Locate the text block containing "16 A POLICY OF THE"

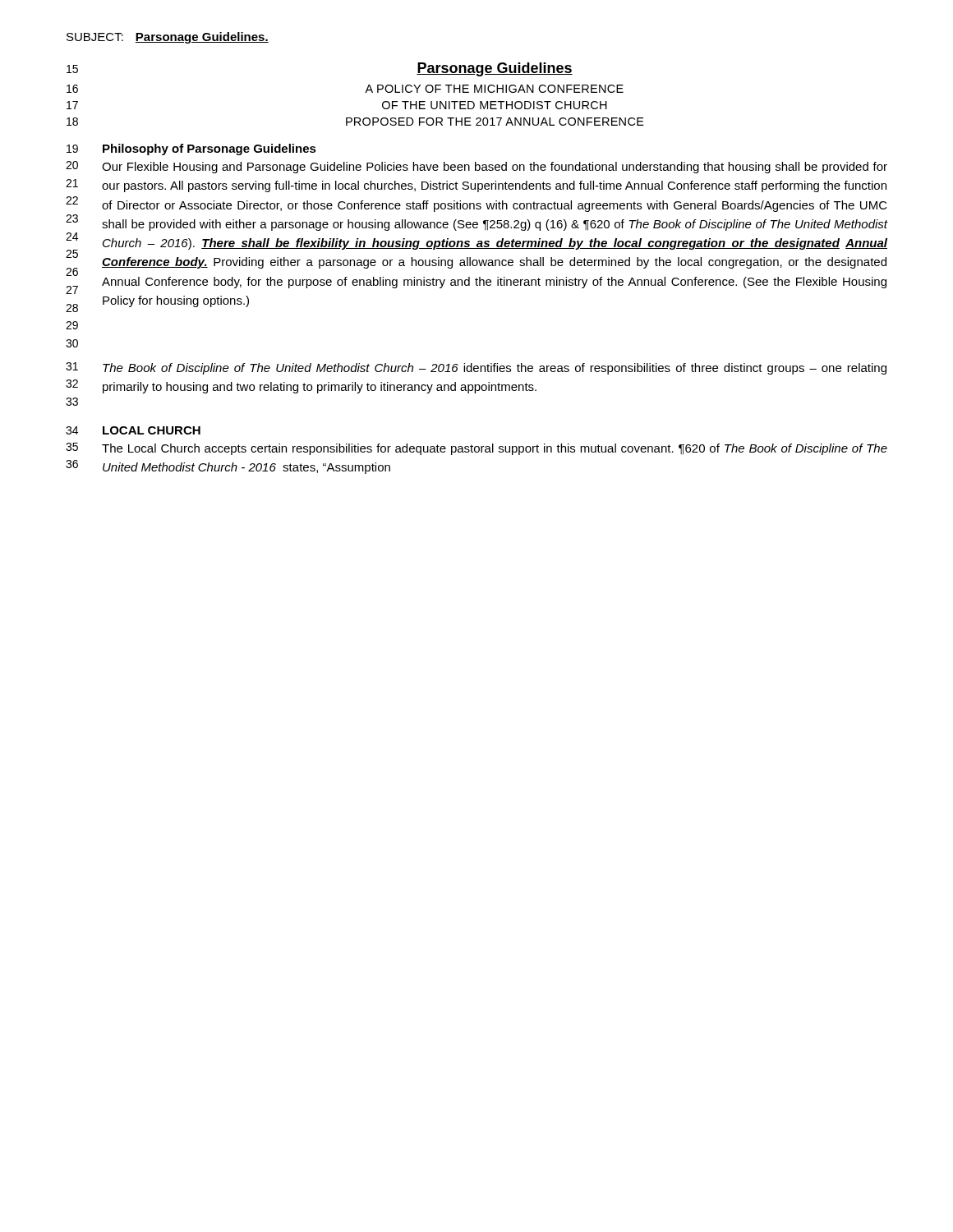click(476, 89)
